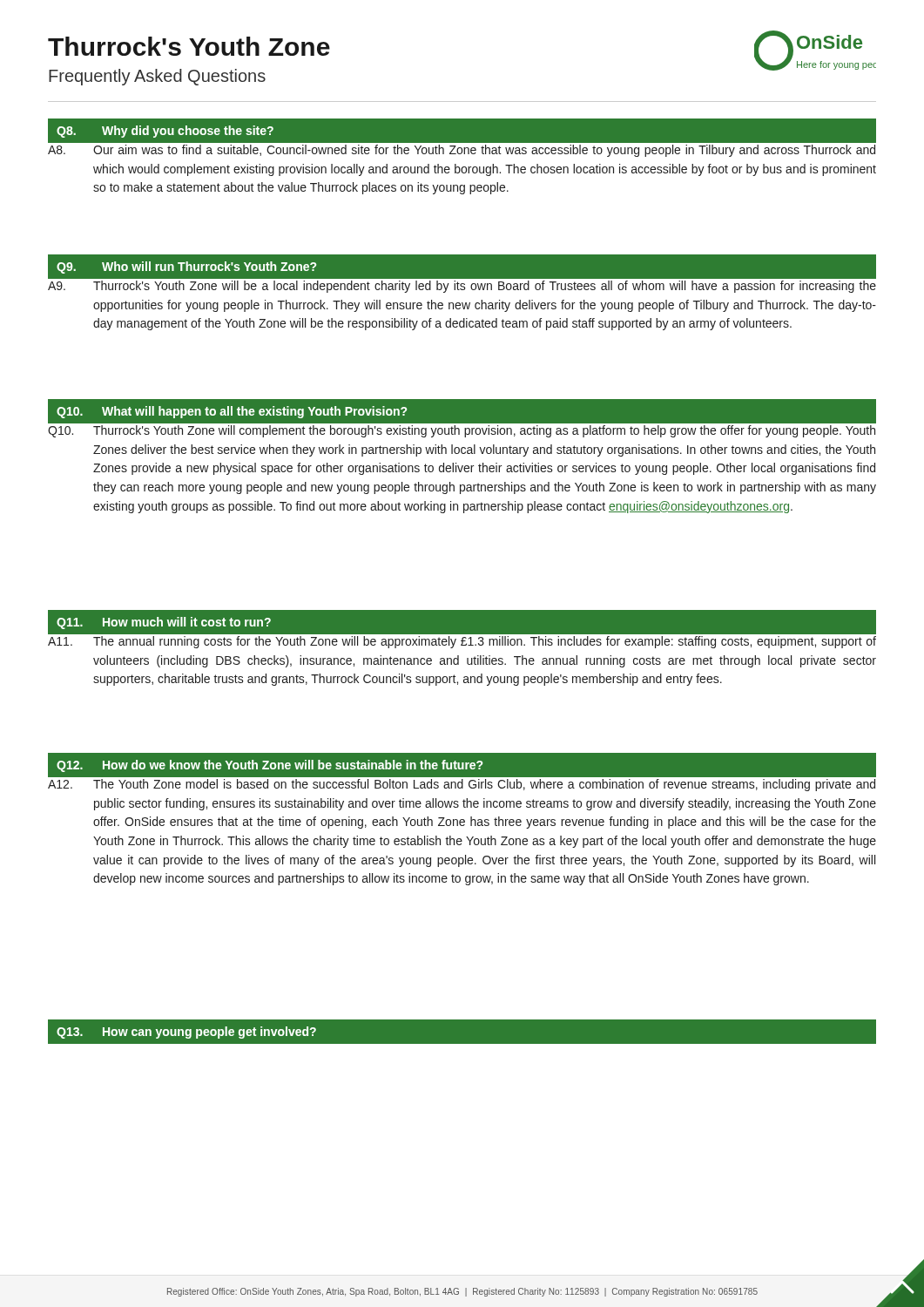Find the text block starting "A11. The annual running"

point(462,661)
